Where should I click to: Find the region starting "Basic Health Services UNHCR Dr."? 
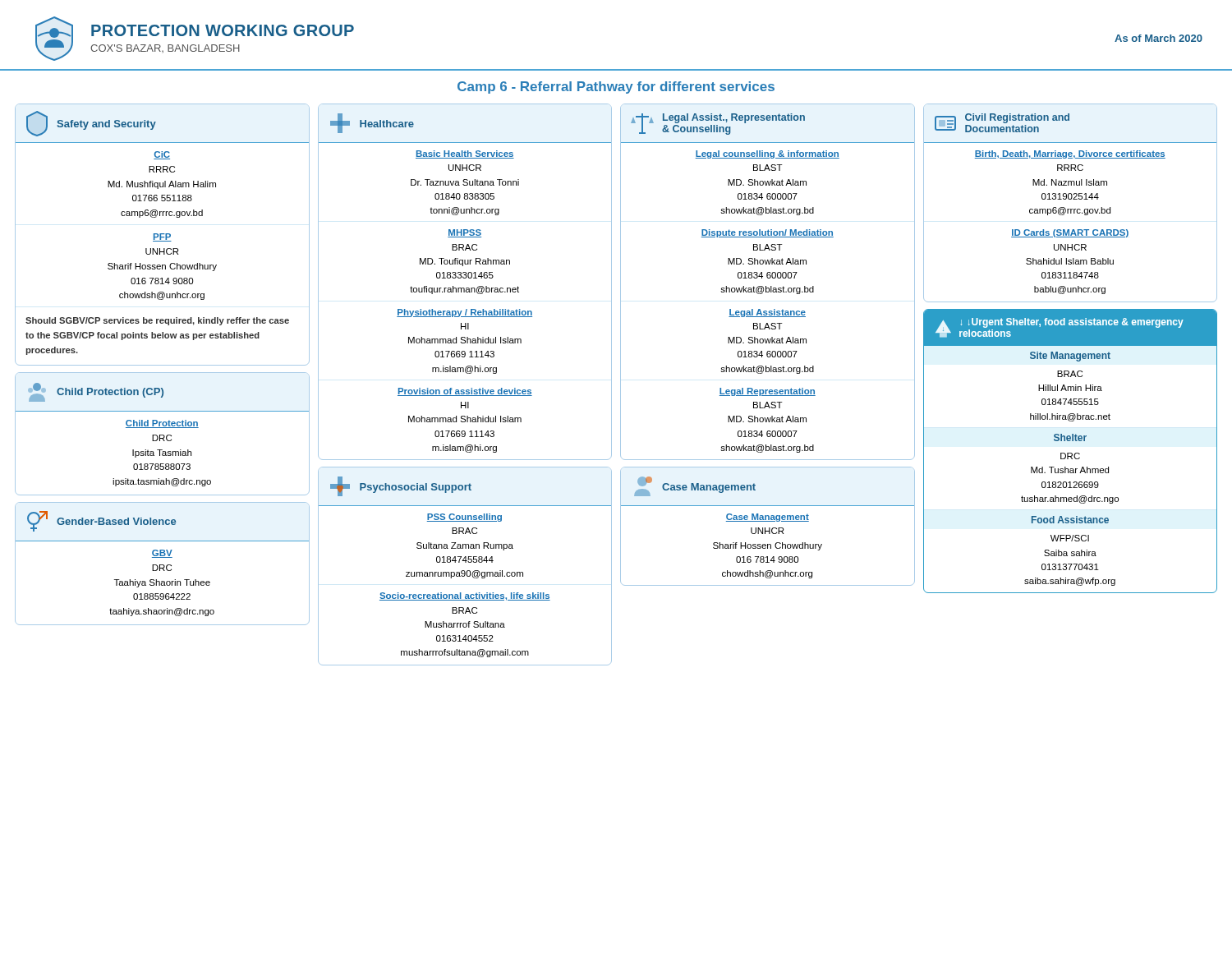tap(465, 182)
